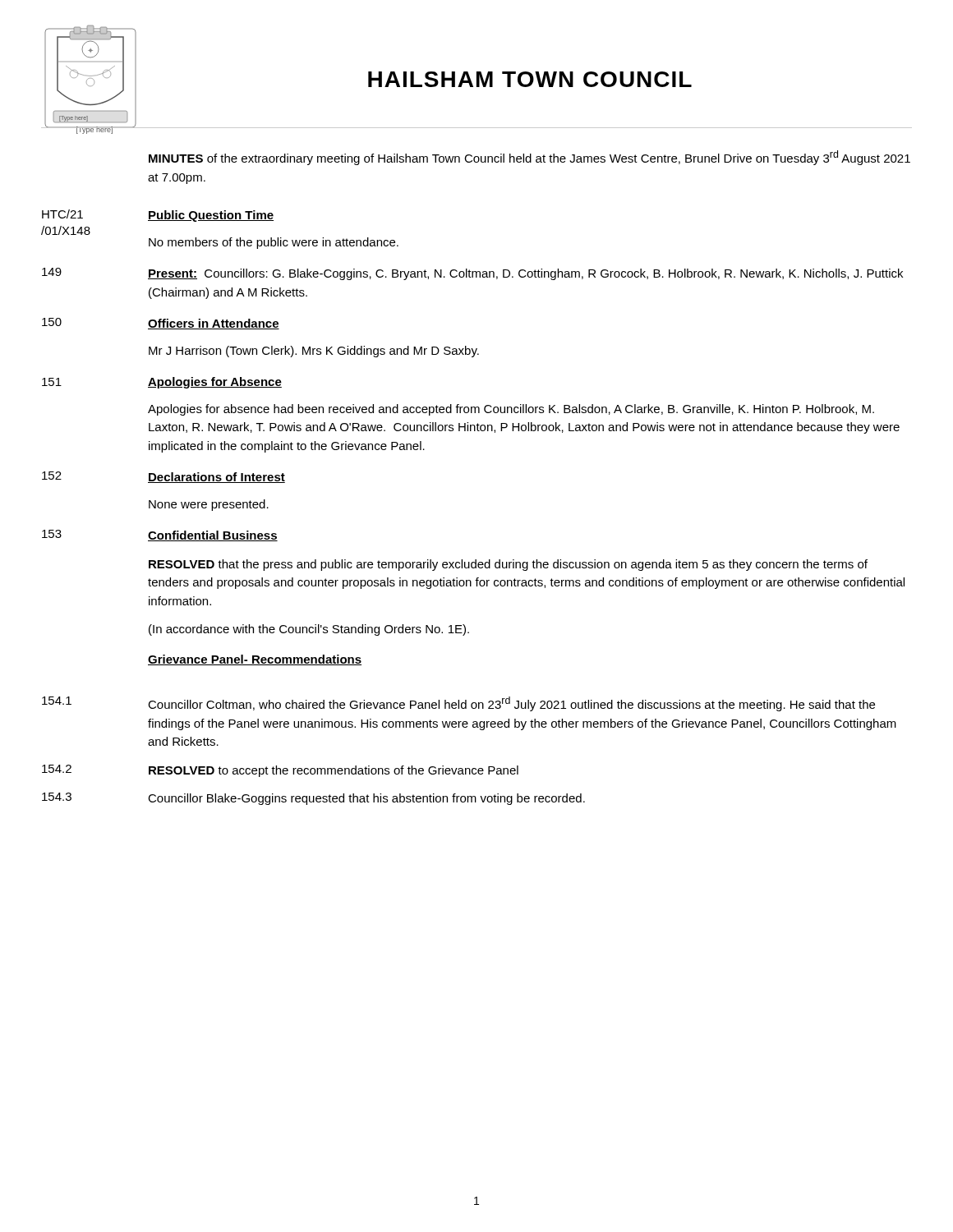
Task: Navigate to the region starting "Councillor Blake-Goggins requested that his abstention from"
Action: coord(367,798)
